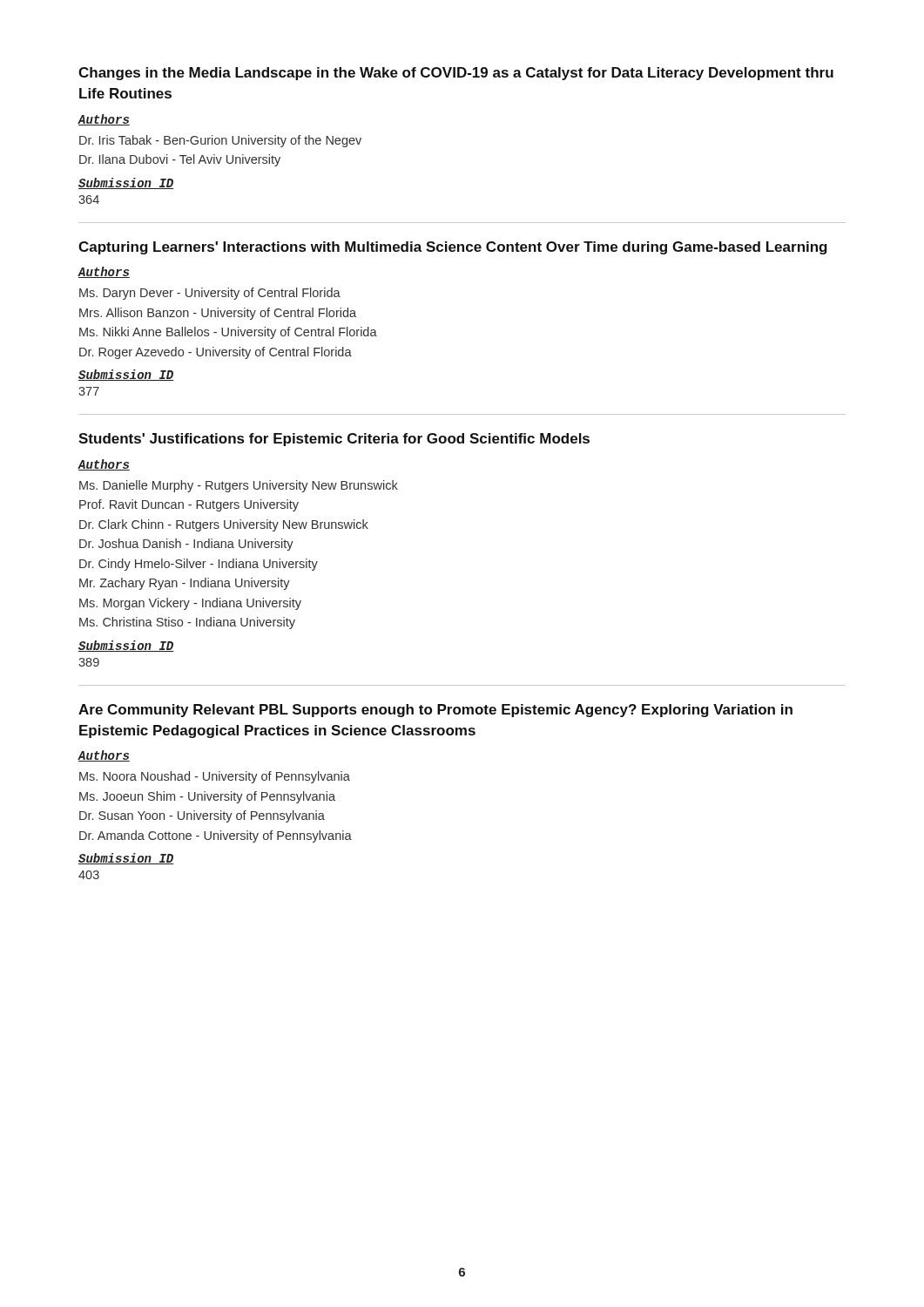The height and width of the screenshot is (1307, 924).
Task: Select the list item with the text "Ms. Morgan Vickery - Indiana"
Action: (x=190, y=604)
